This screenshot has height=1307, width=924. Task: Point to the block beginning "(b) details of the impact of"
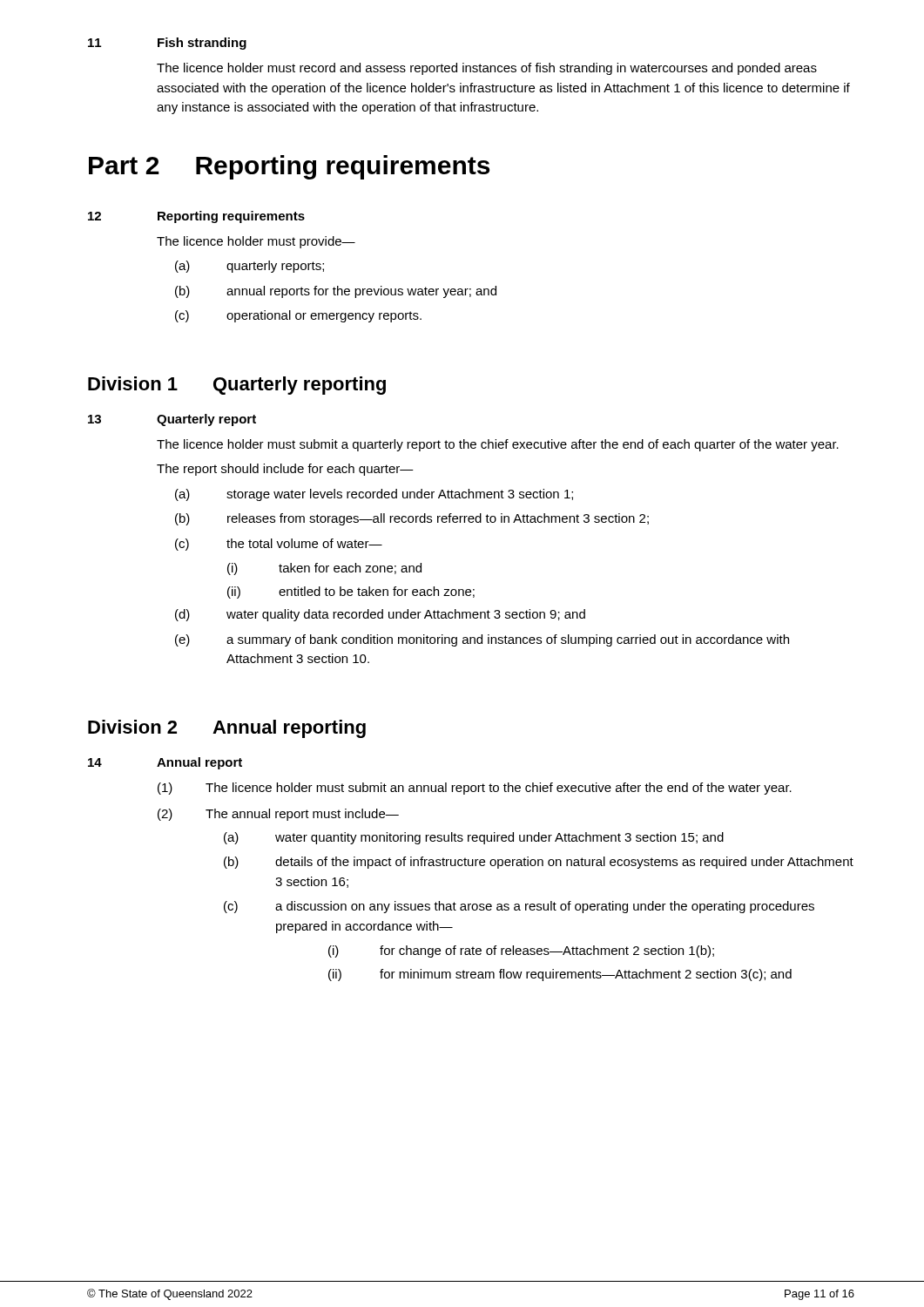(530, 872)
